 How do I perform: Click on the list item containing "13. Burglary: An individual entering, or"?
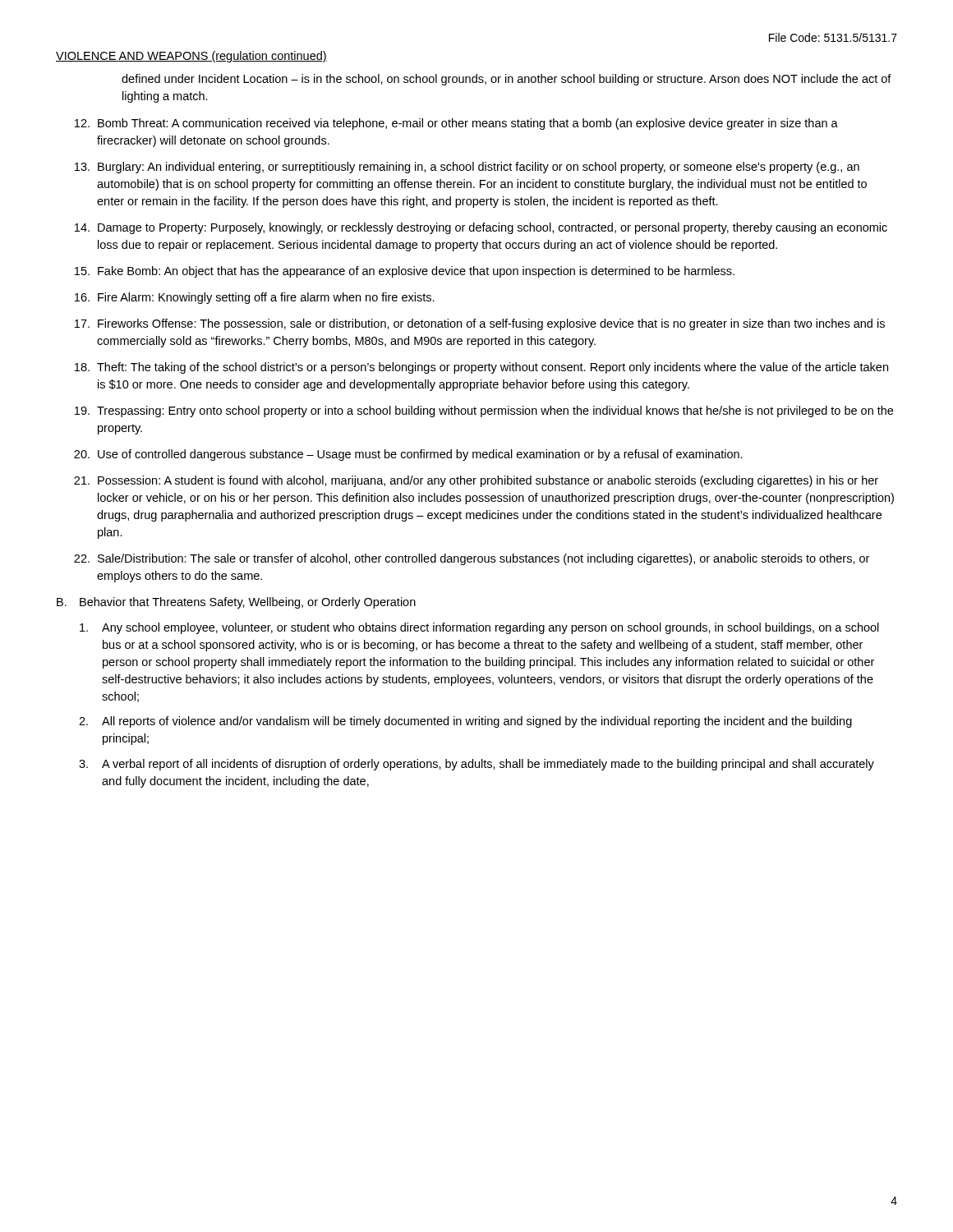tap(476, 184)
